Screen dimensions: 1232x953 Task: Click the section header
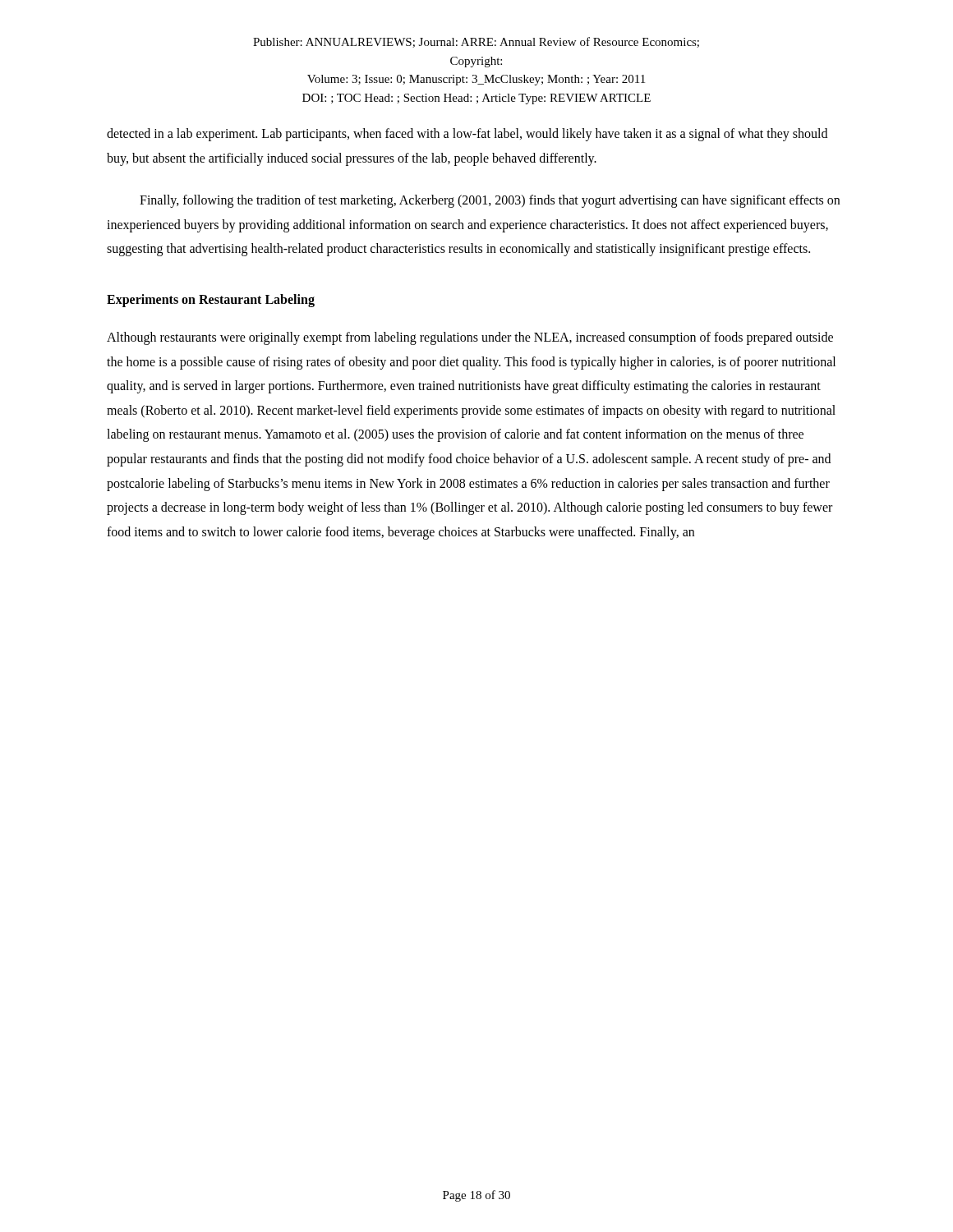[211, 299]
